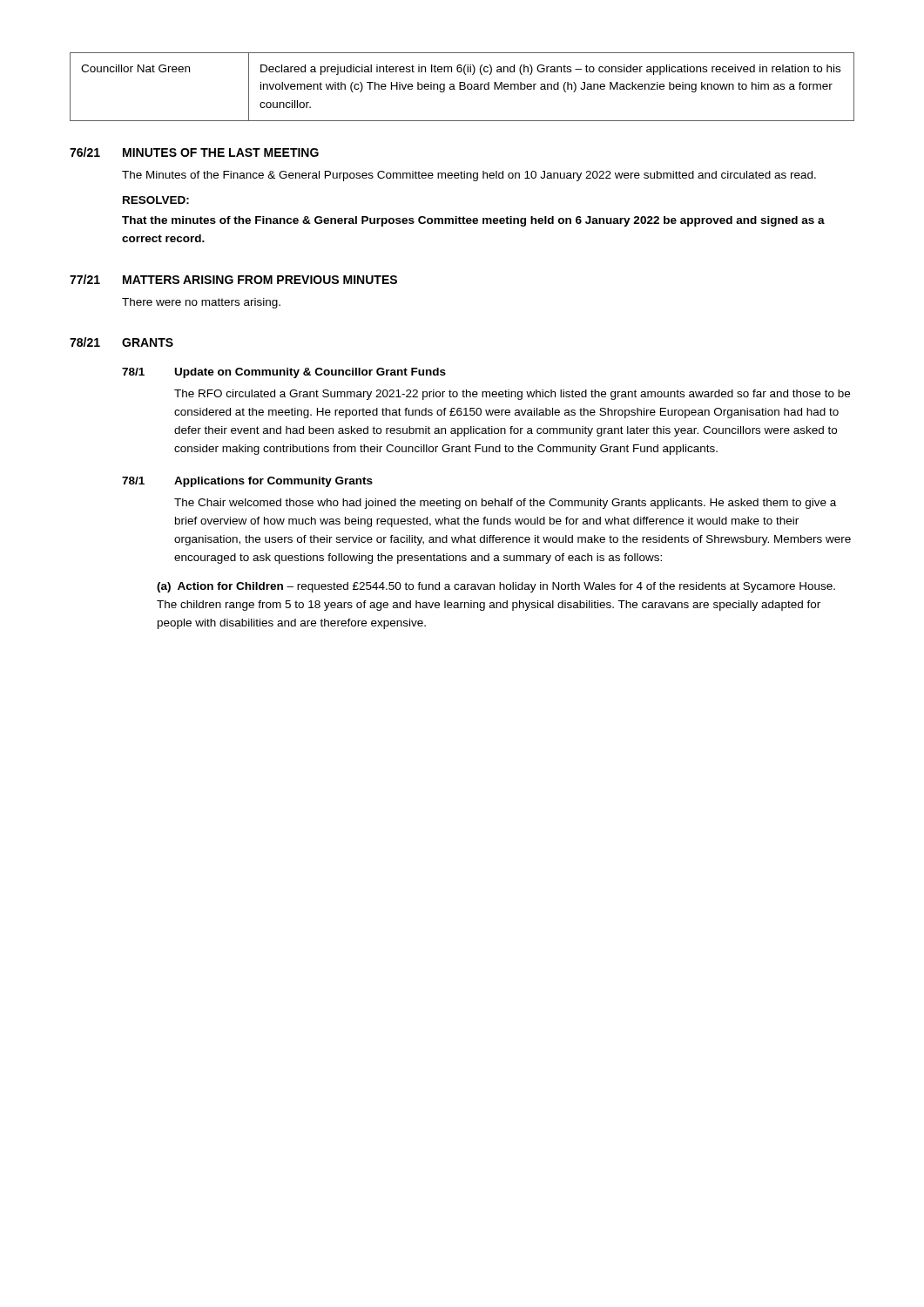Select the text block with the text "The Minutes of the Finance & General"
This screenshot has width=924, height=1307.
[x=469, y=174]
